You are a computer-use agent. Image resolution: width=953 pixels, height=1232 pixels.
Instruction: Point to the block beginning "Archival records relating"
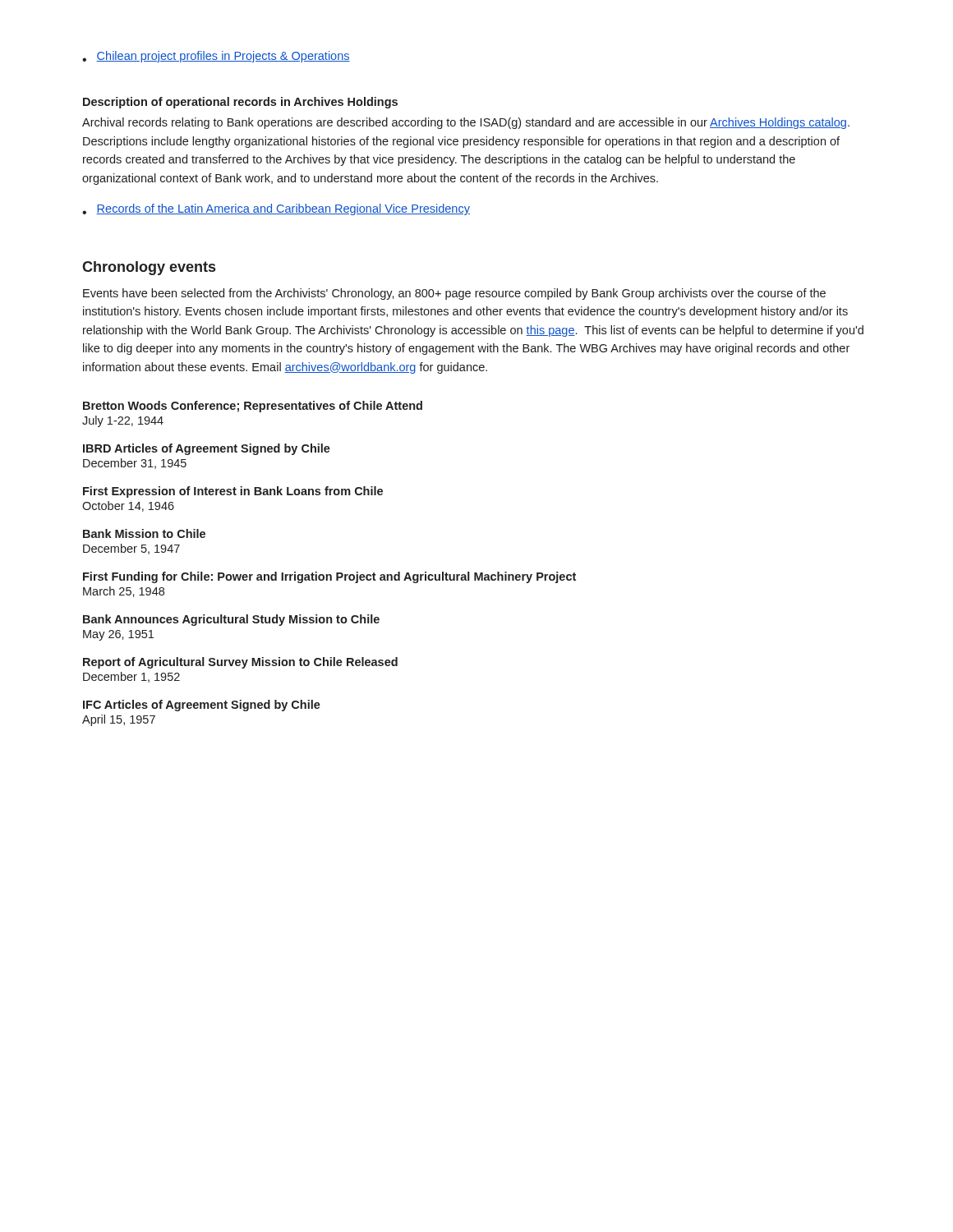click(466, 150)
